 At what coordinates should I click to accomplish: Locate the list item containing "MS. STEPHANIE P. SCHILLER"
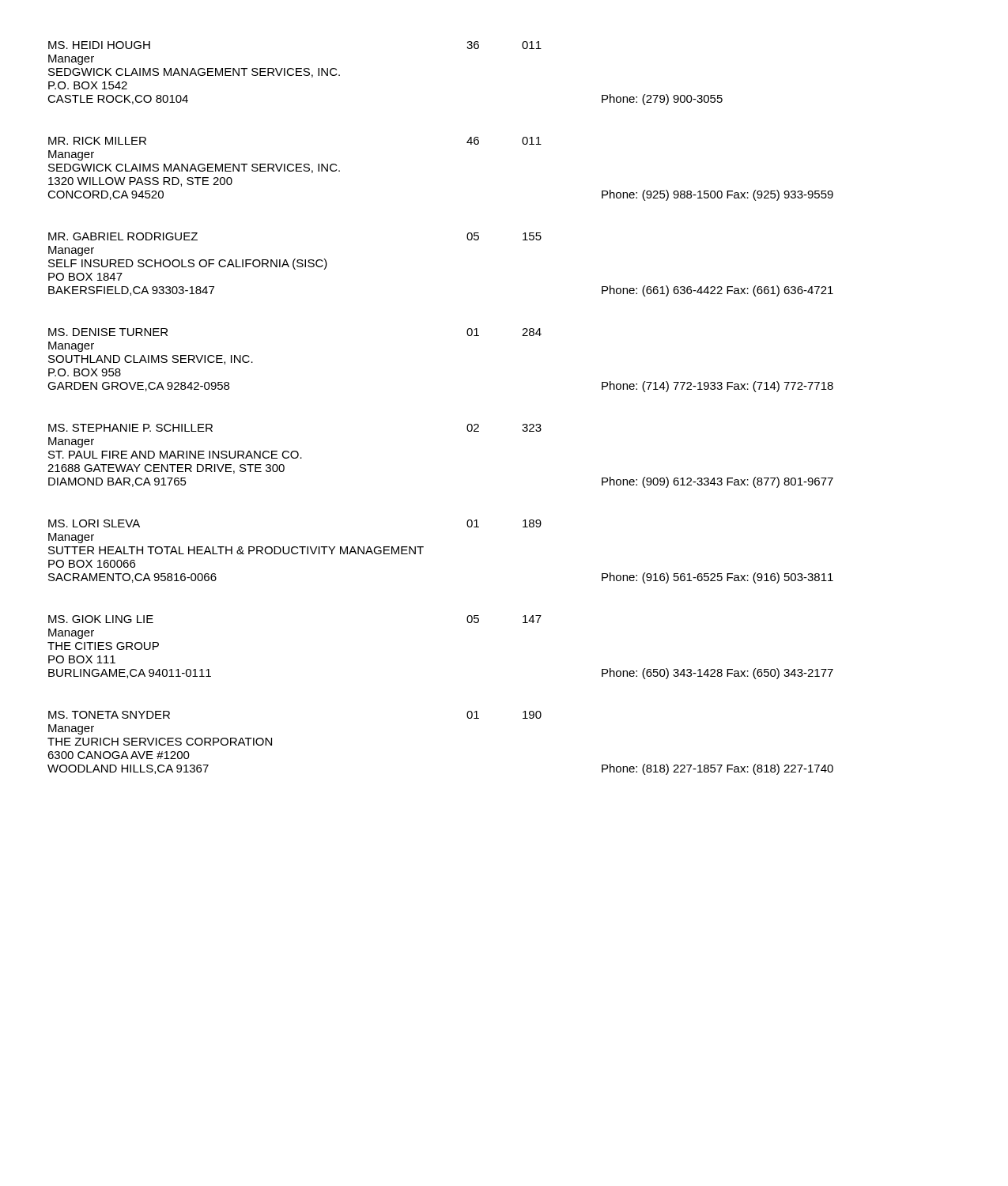click(129, 427)
